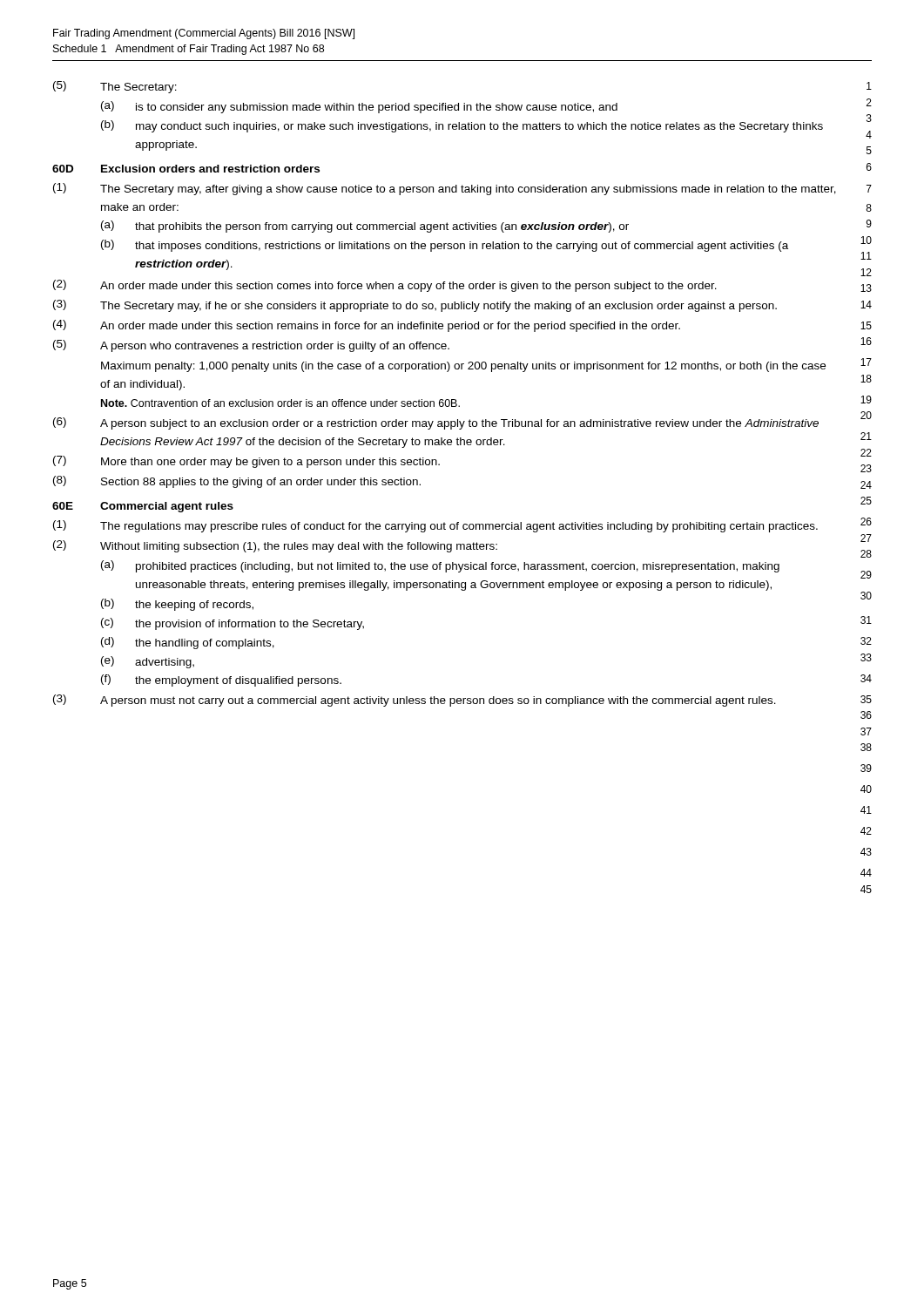The height and width of the screenshot is (1307, 924).
Task: Point to the block beginning "(2) Without limiting subsection (1), the rules"
Action: [275, 546]
